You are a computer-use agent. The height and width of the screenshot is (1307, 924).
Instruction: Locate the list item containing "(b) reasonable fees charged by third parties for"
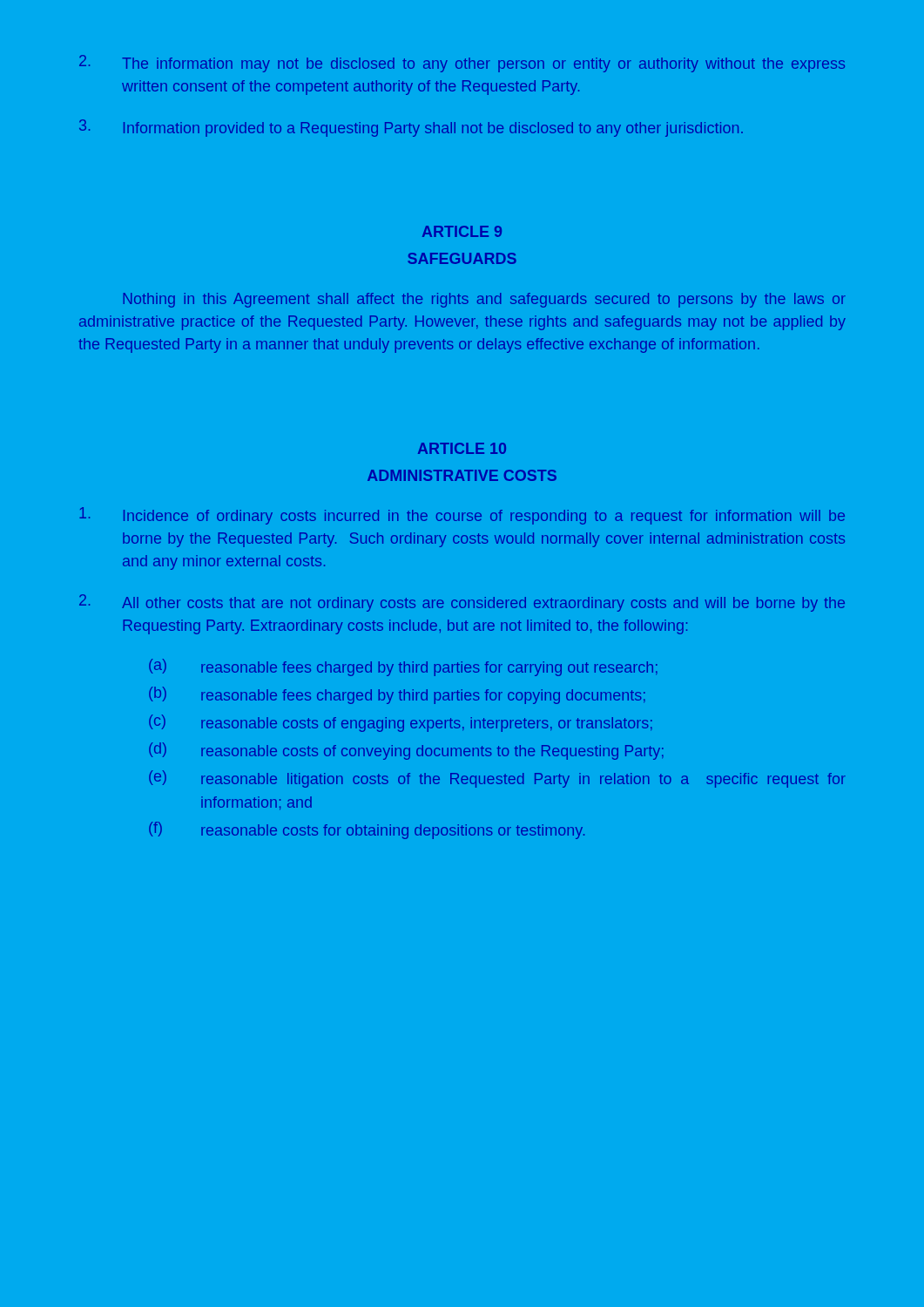pos(497,695)
